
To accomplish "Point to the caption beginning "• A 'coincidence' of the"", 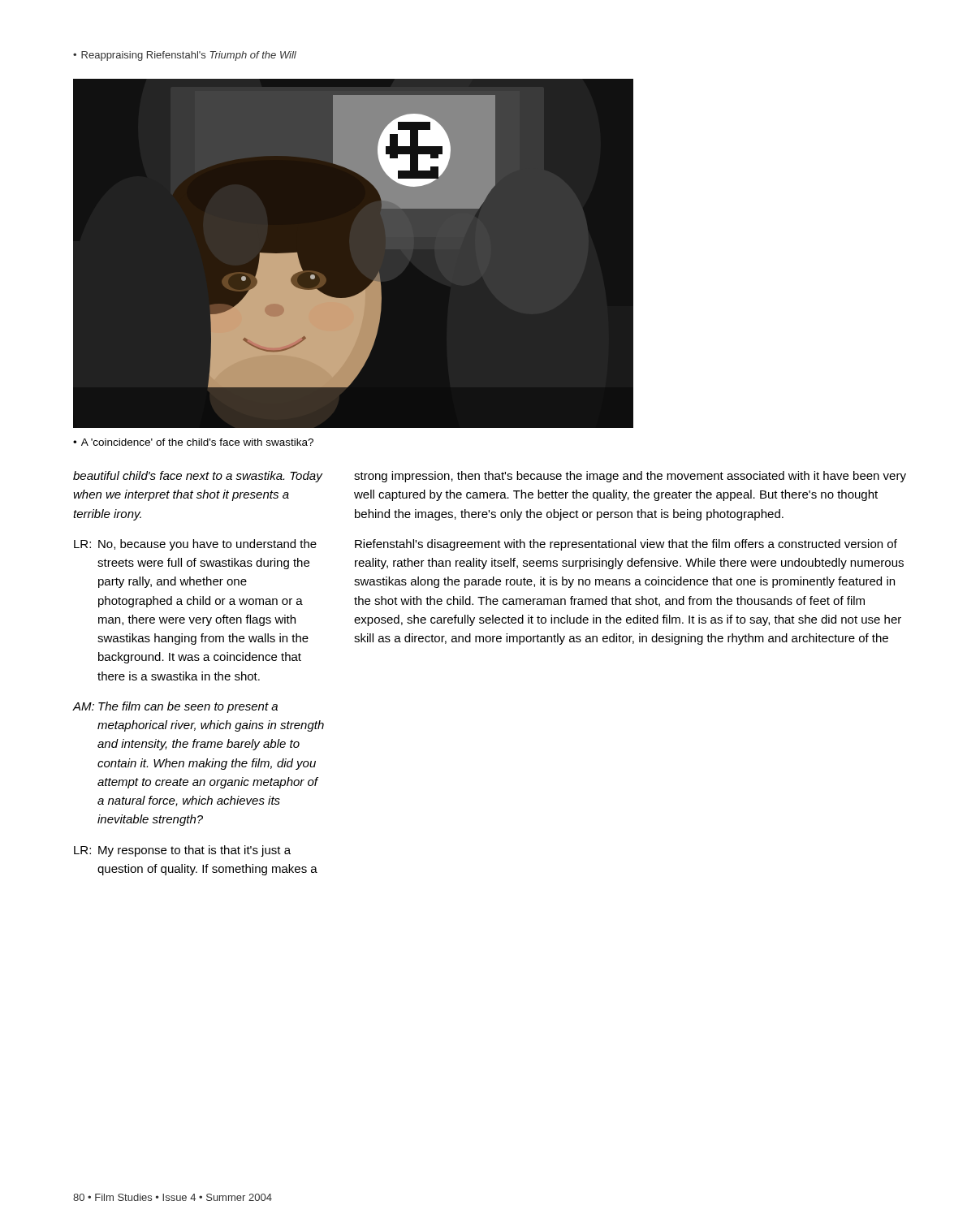I will coord(194,442).
